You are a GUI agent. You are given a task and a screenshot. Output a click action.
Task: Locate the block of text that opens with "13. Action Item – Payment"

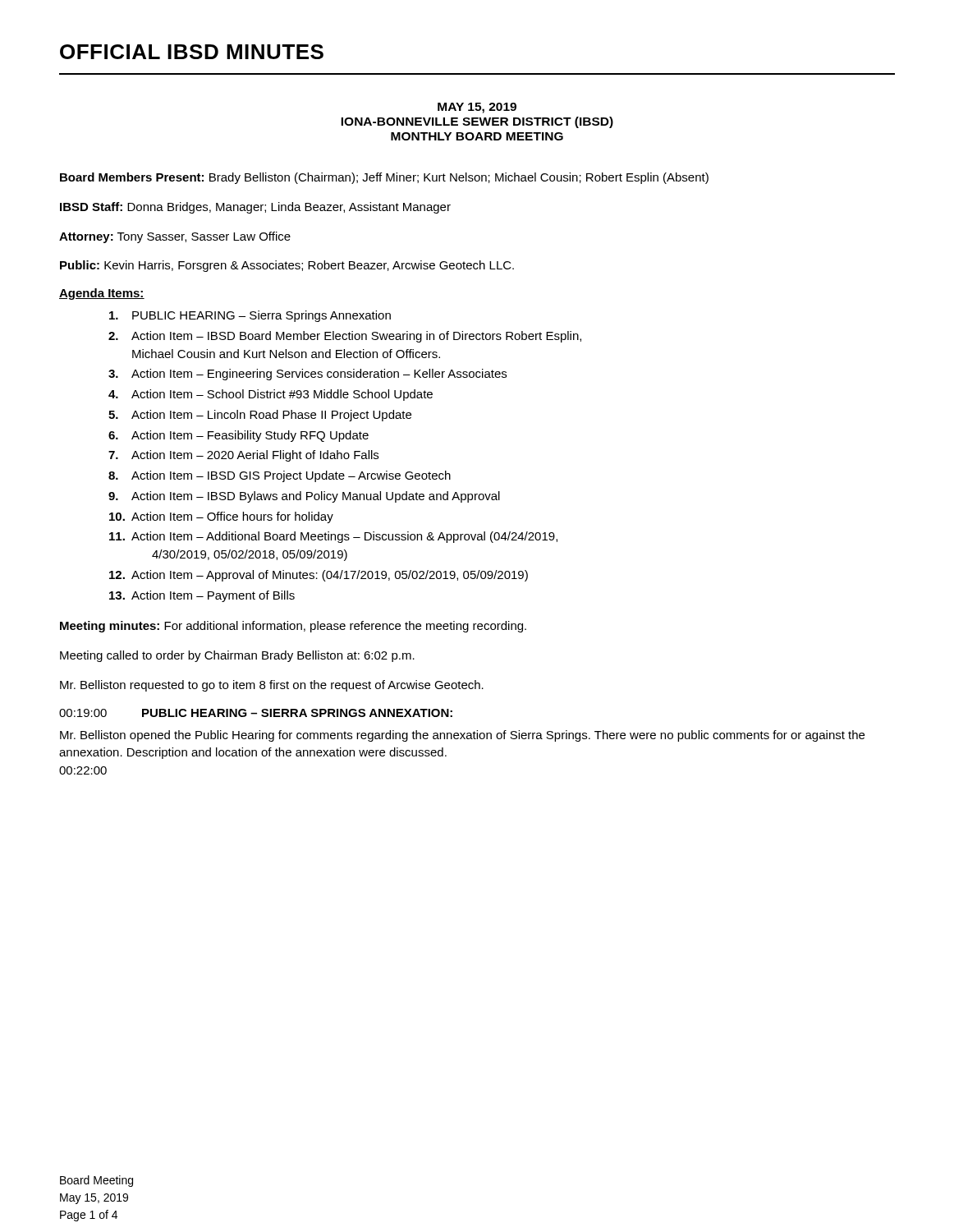tap(202, 596)
